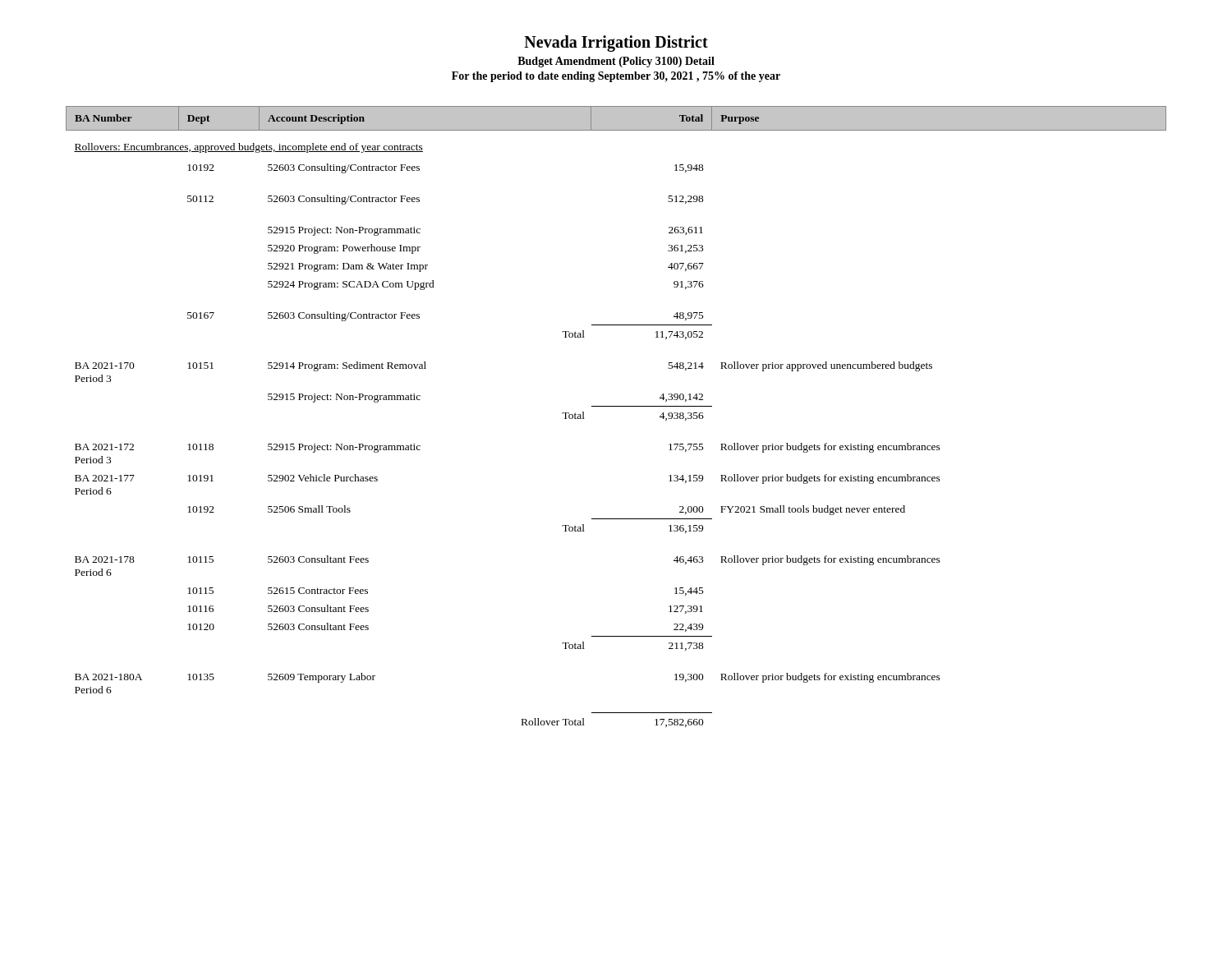Click the section header that begins "Budget Amendment (Policy"
This screenshot has height=953, width=1232.
[616, 61]
